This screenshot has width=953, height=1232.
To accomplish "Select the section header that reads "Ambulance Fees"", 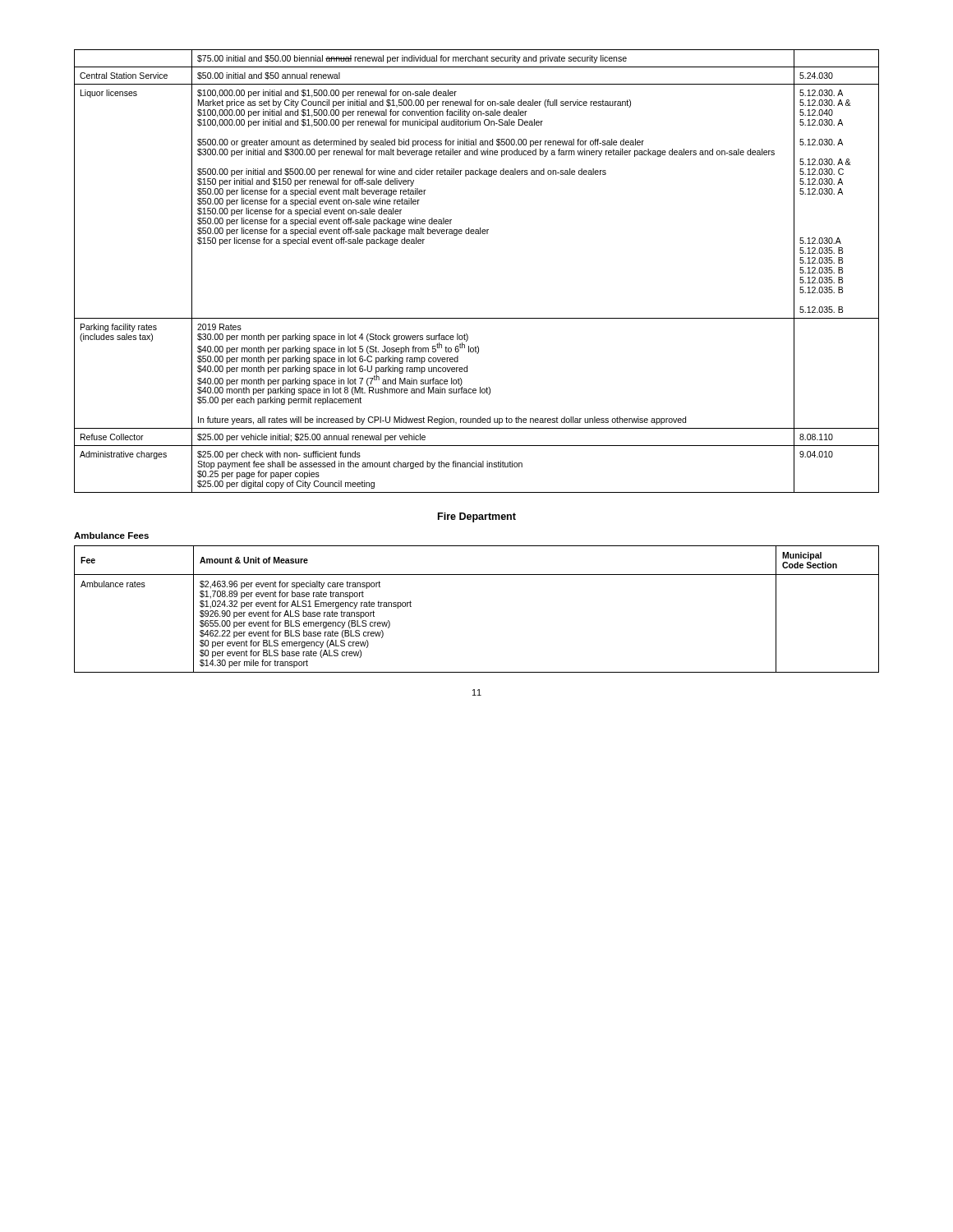I will [x=112, y=536].
